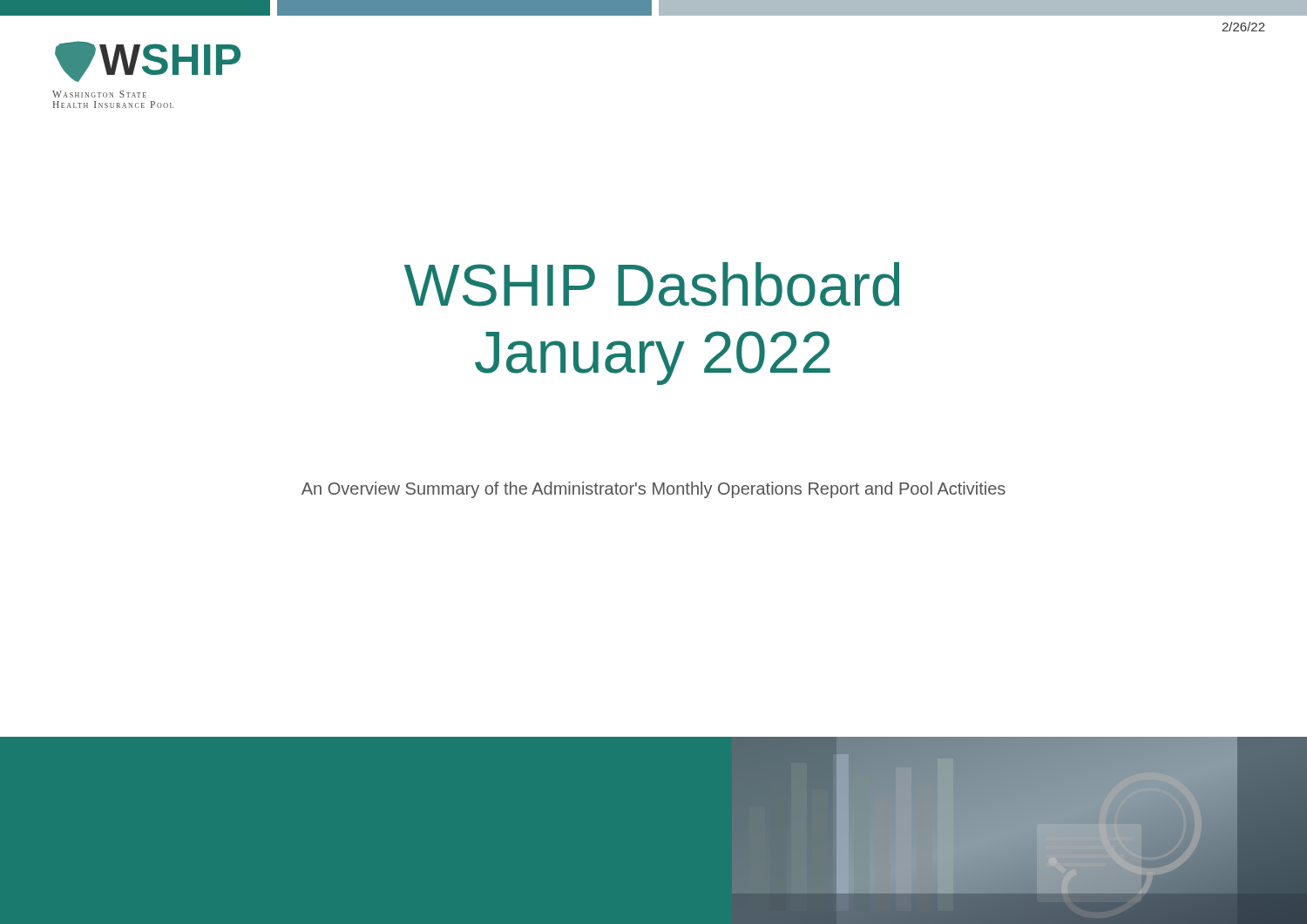Locate the logo

(174, 73)
